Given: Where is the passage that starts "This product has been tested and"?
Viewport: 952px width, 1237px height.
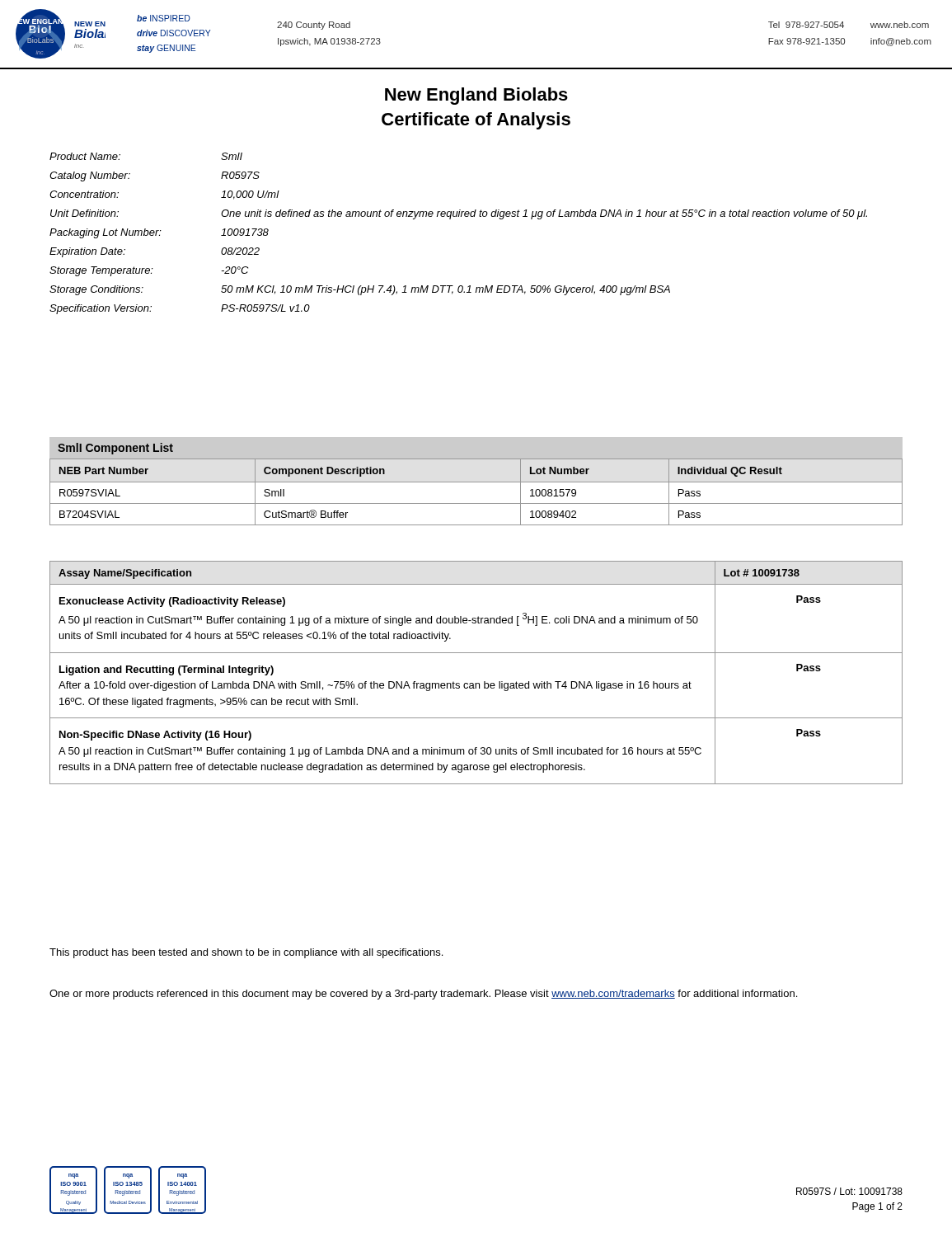Looking at the screenshot, I should point(247,952).
